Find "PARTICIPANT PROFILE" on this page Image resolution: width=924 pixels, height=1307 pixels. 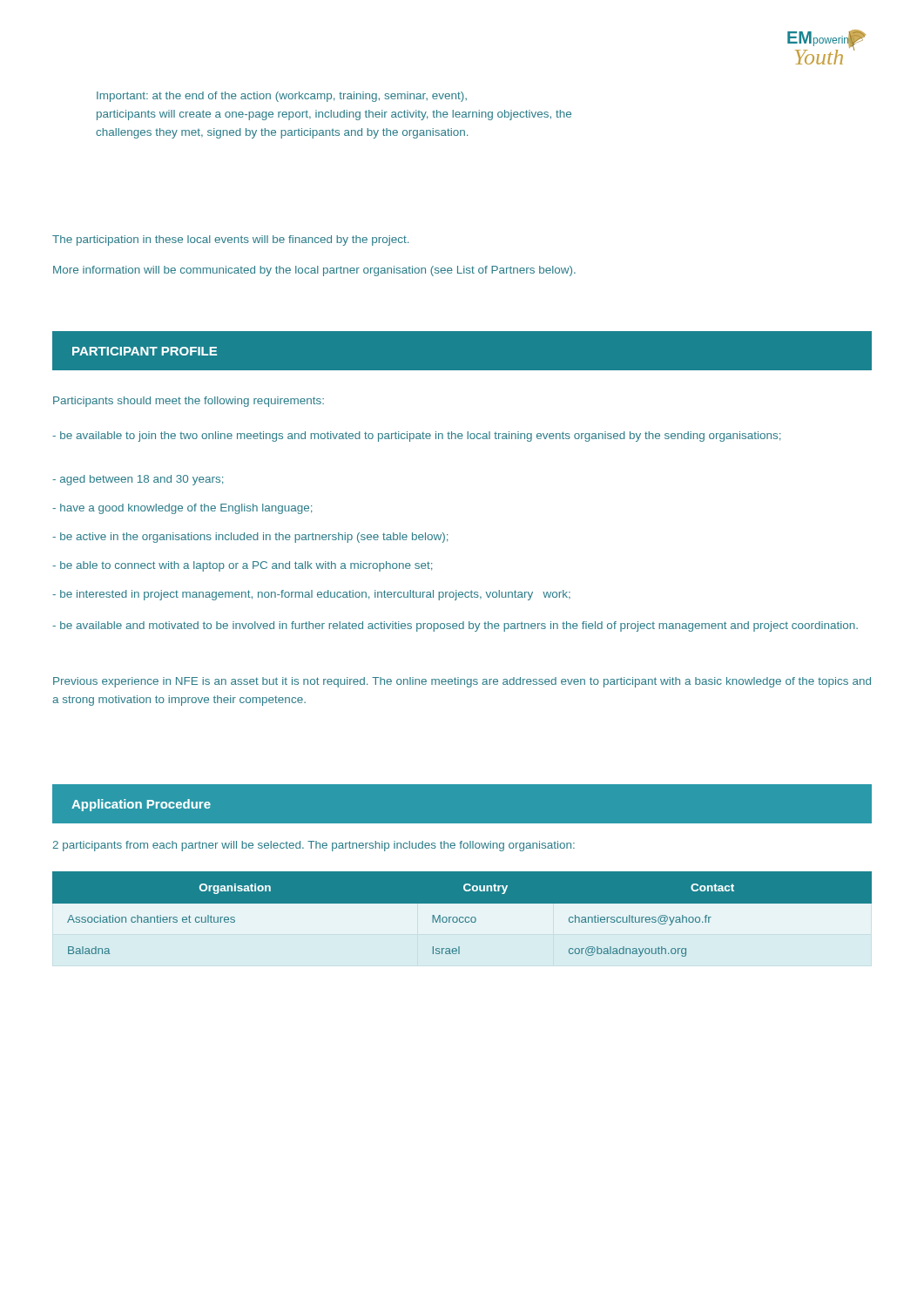[145, 351]
